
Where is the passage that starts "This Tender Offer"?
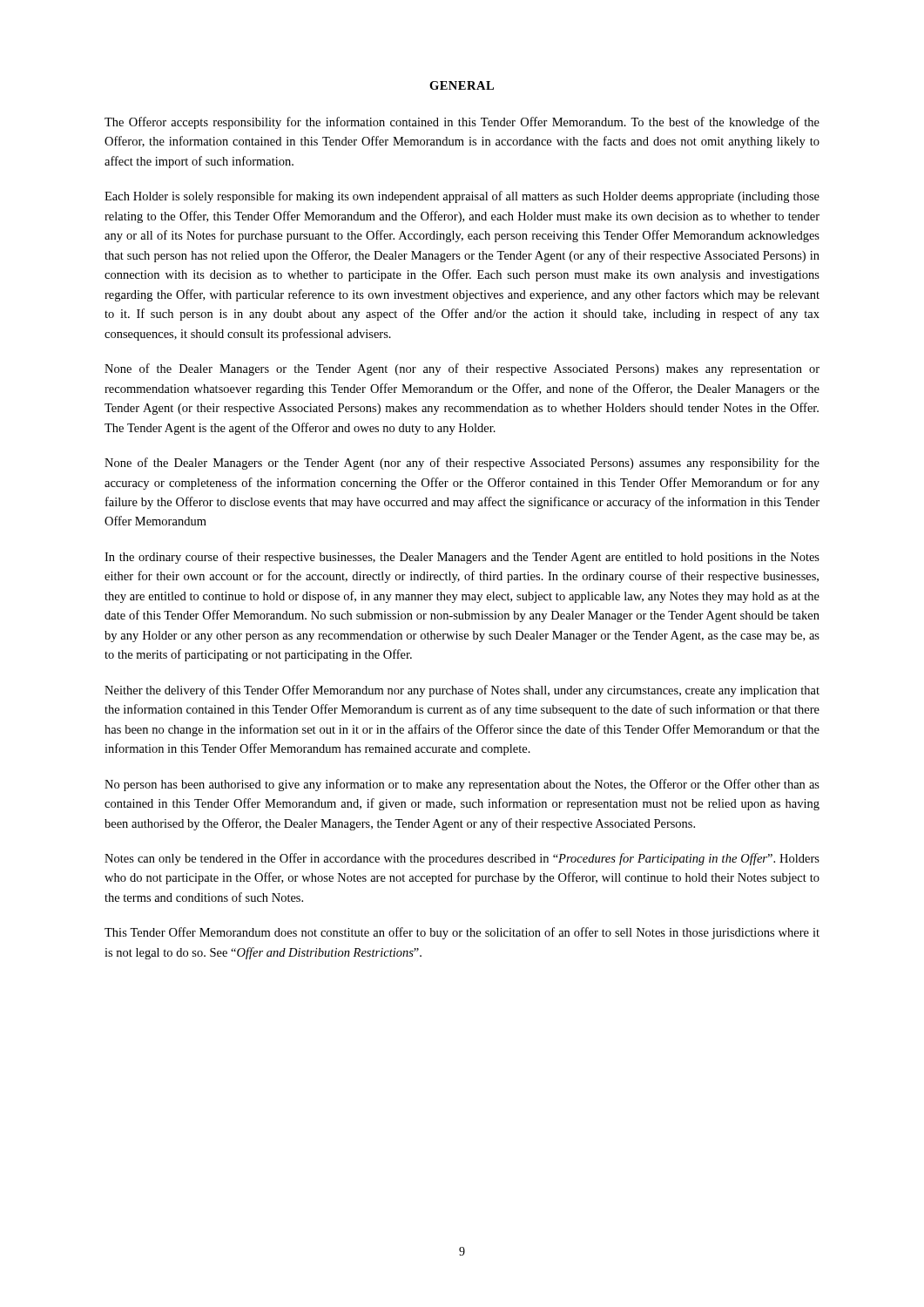462,942
